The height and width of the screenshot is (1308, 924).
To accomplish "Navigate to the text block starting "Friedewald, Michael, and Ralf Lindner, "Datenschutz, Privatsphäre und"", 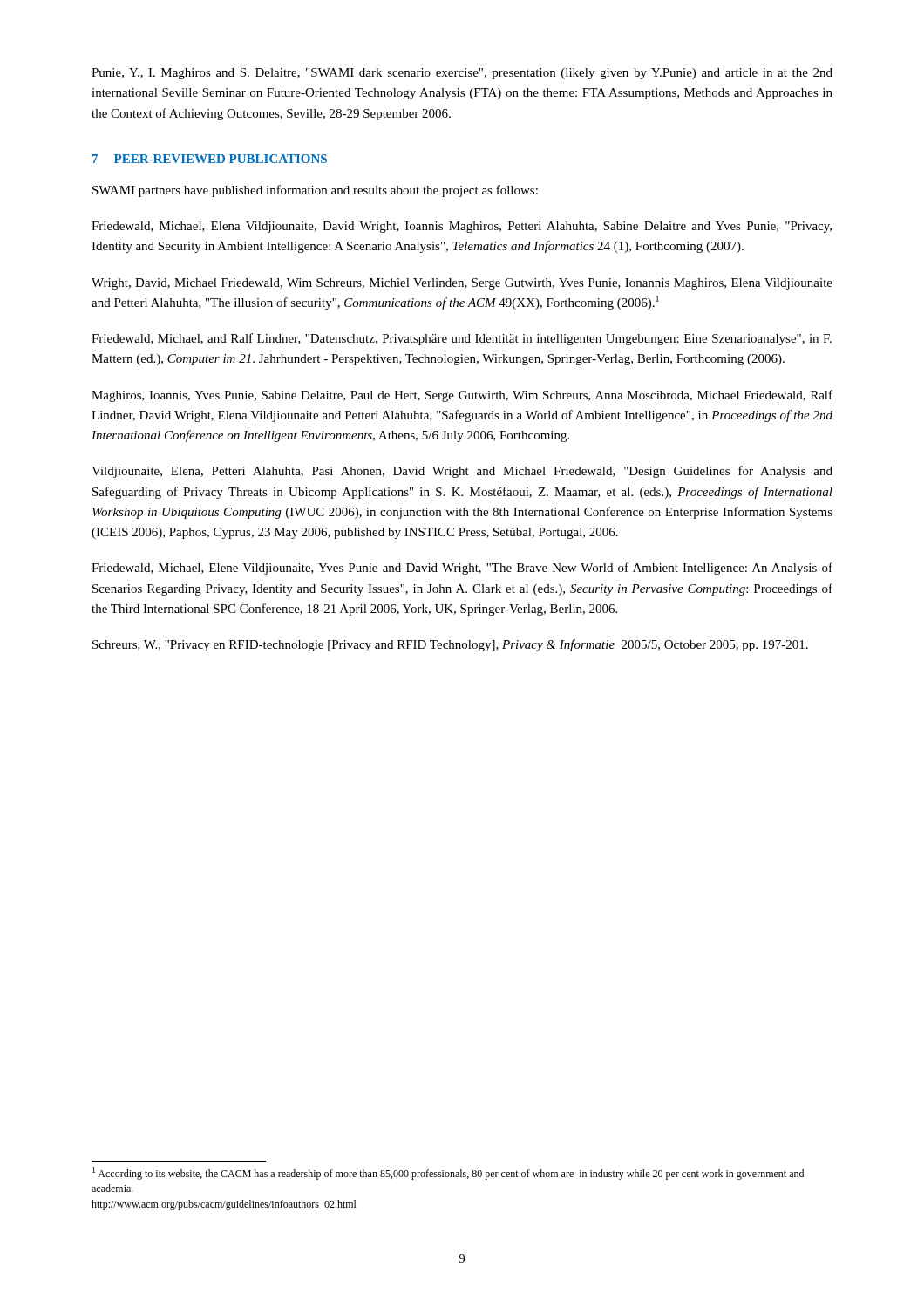I will (462, 348).
